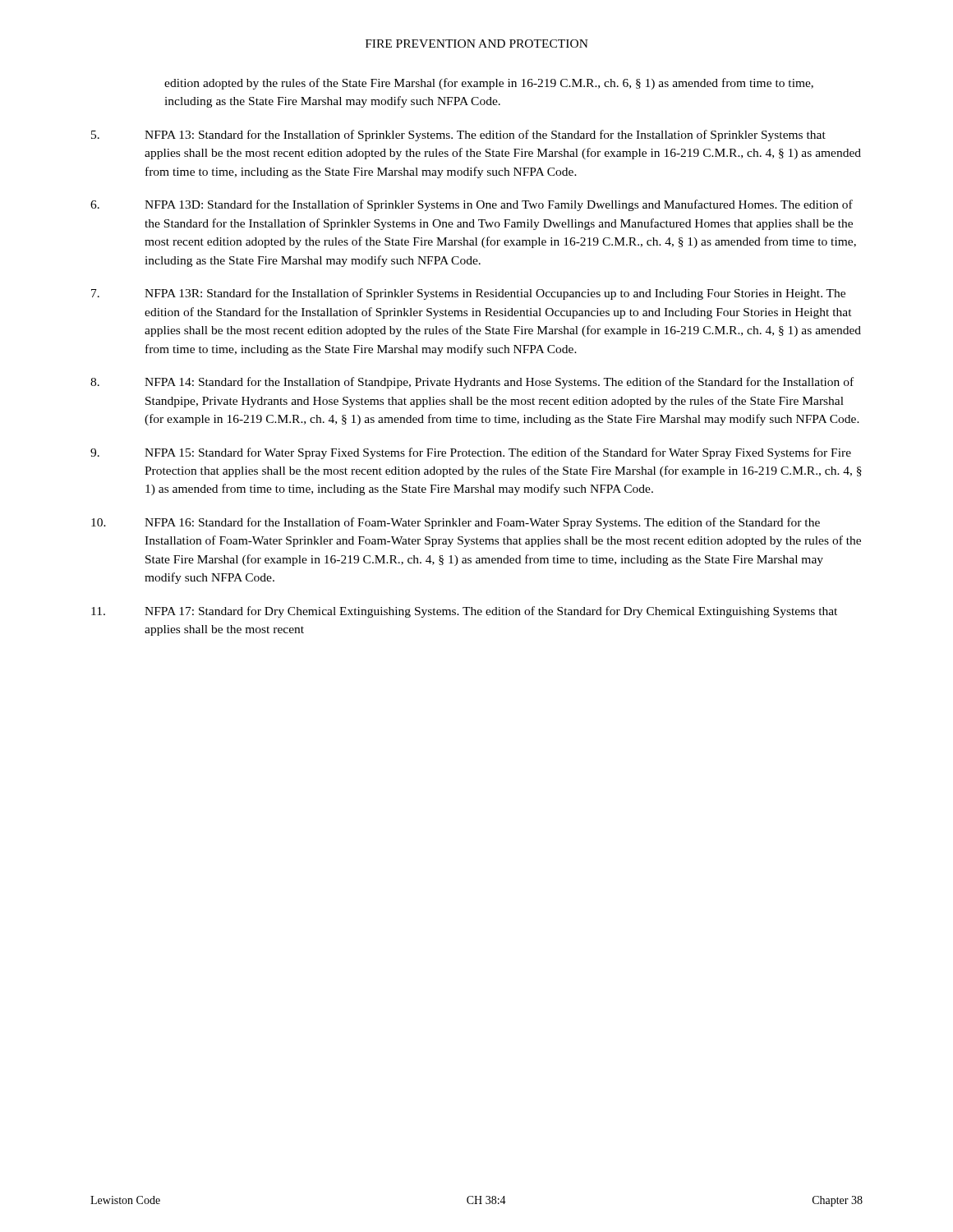Find the block on this page that starts "10. NFPA 16:"

(476, 550)
